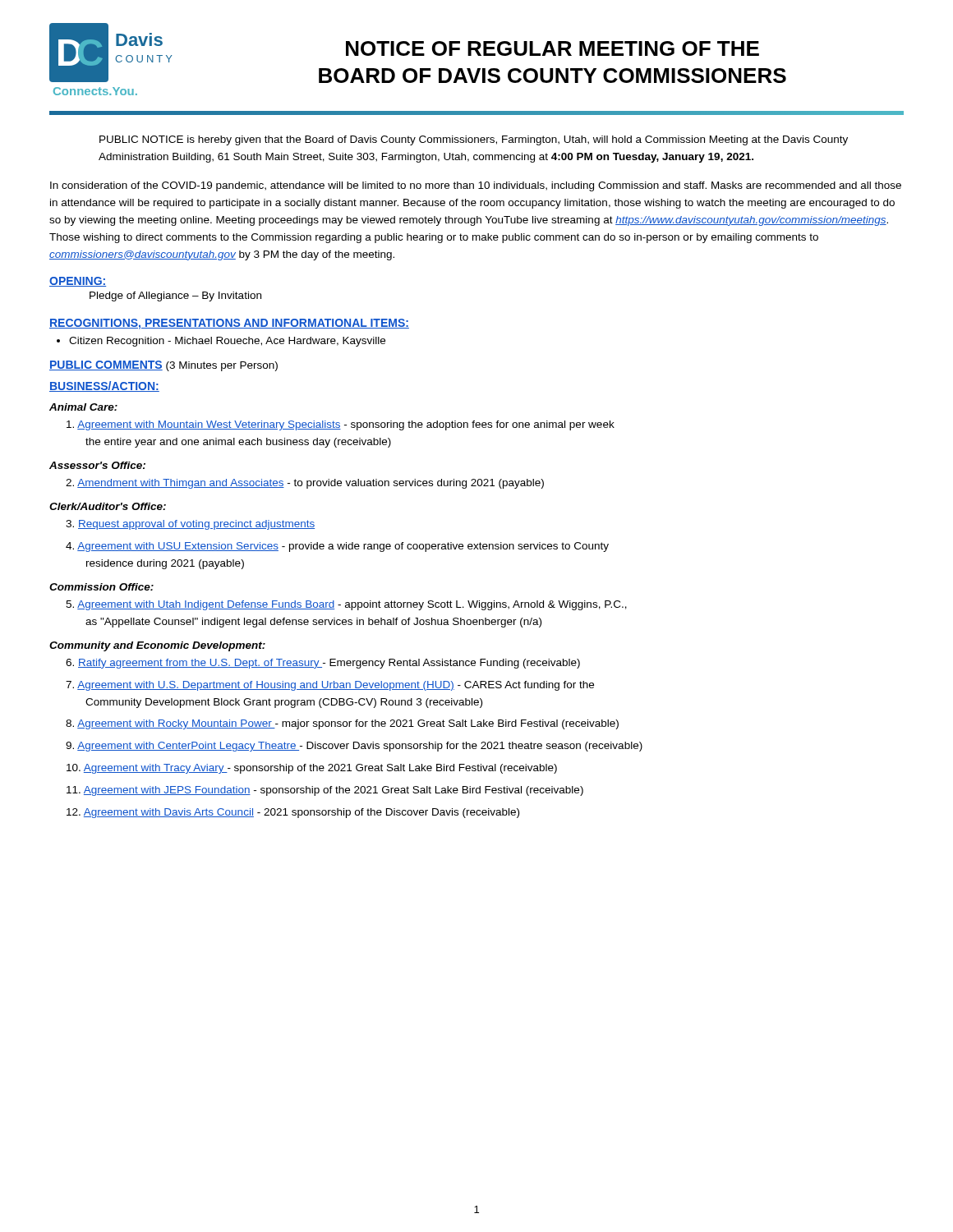Image resolution: width=953 pixels, height=1232 pixels.
Task: Point to the block beginning "Agreement with USU"
Action: tap(491, 556)
